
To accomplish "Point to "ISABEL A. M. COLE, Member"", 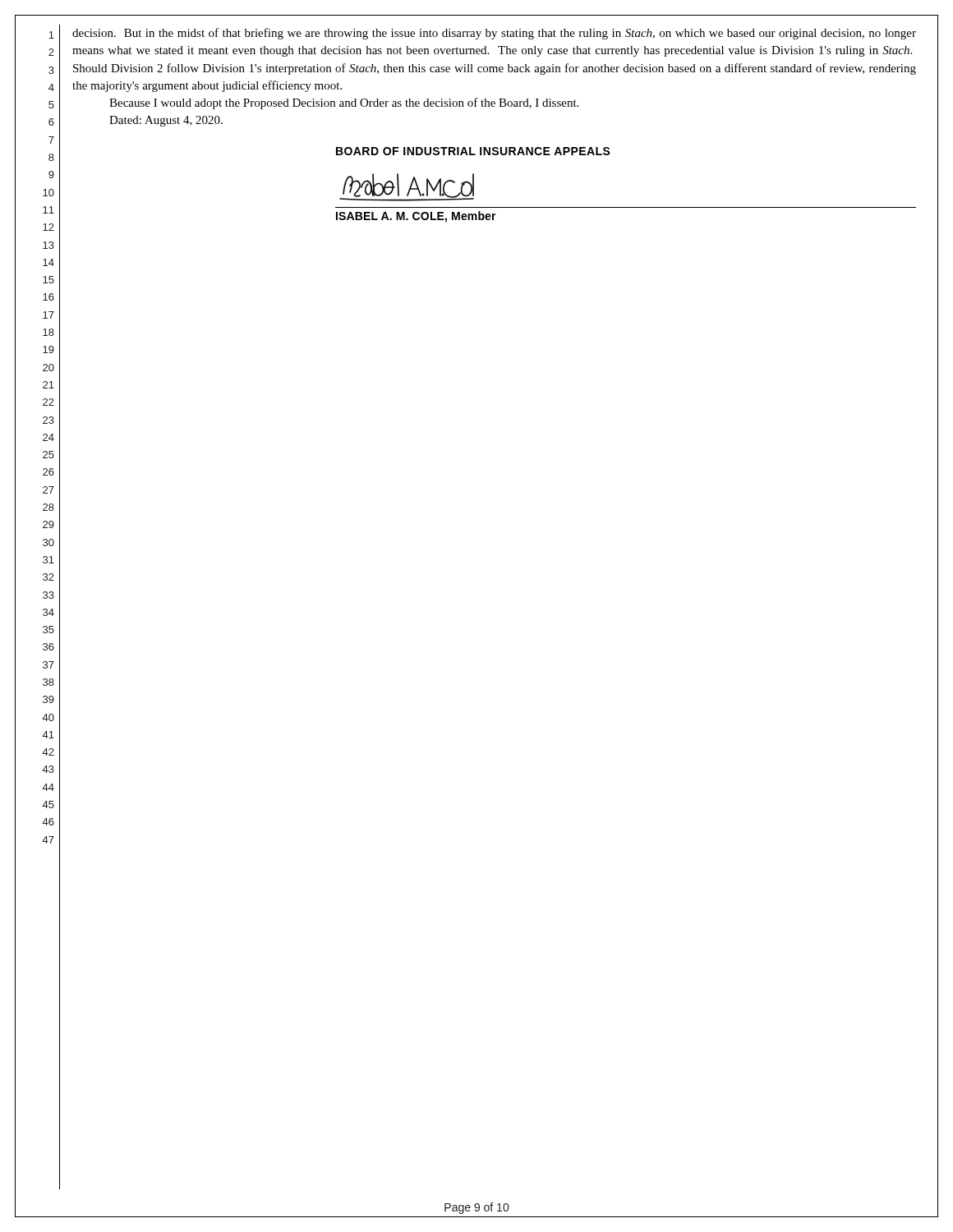I will tap(416, 216).
